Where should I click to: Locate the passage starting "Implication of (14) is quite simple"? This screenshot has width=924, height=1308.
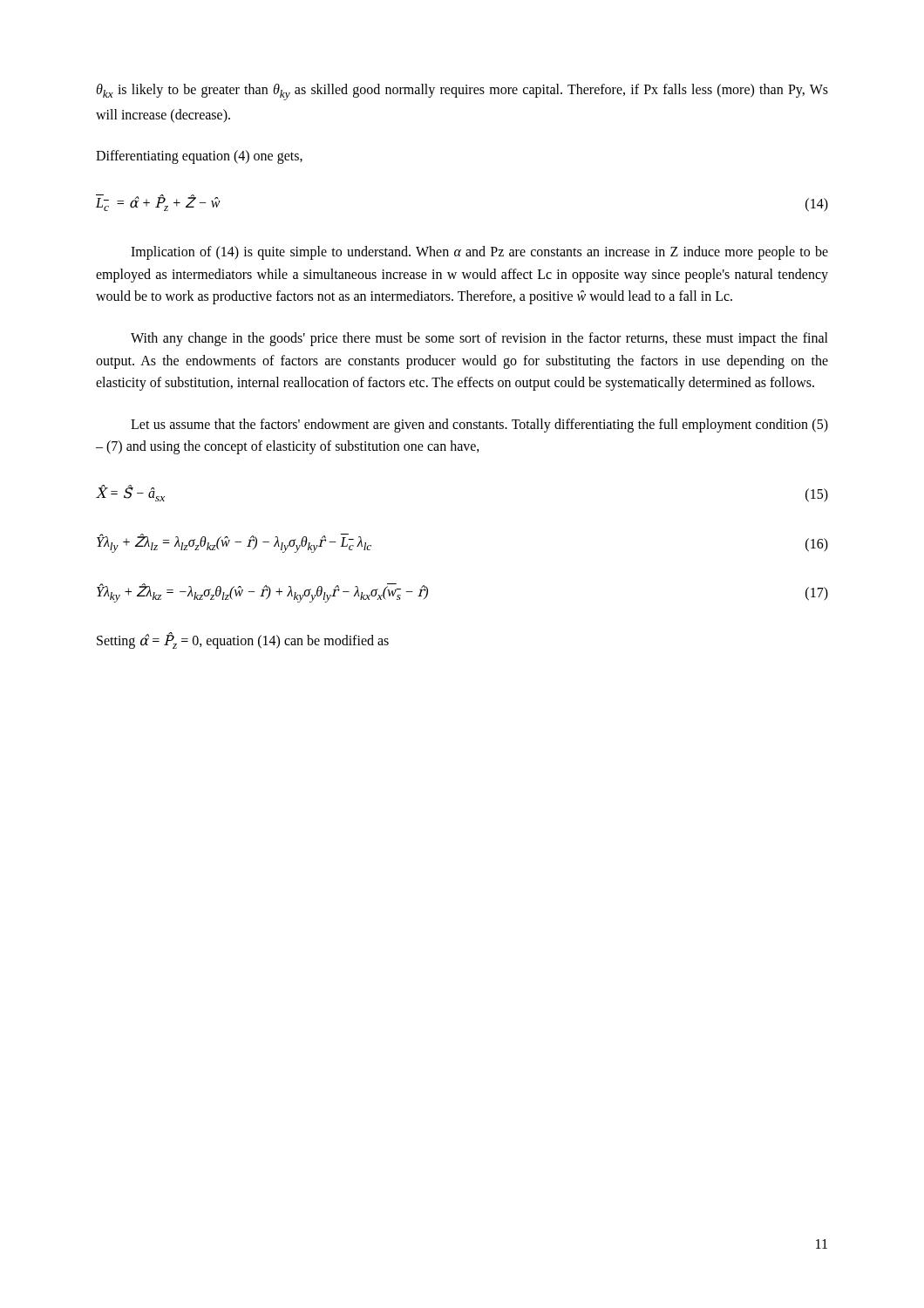click(x=462, y=274)
